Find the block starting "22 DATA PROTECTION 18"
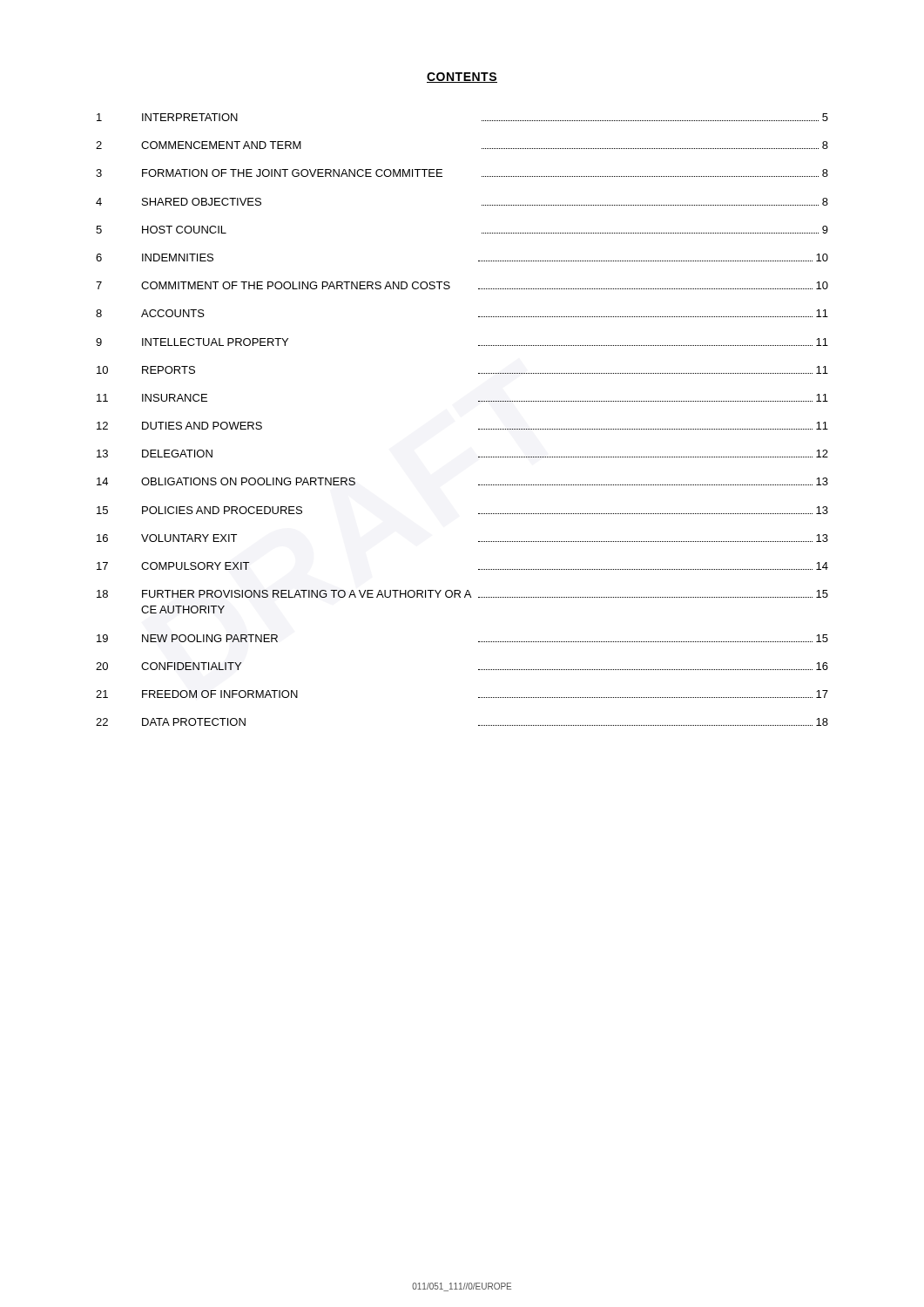The image size is (924, 1307). (x=100, y=722)
